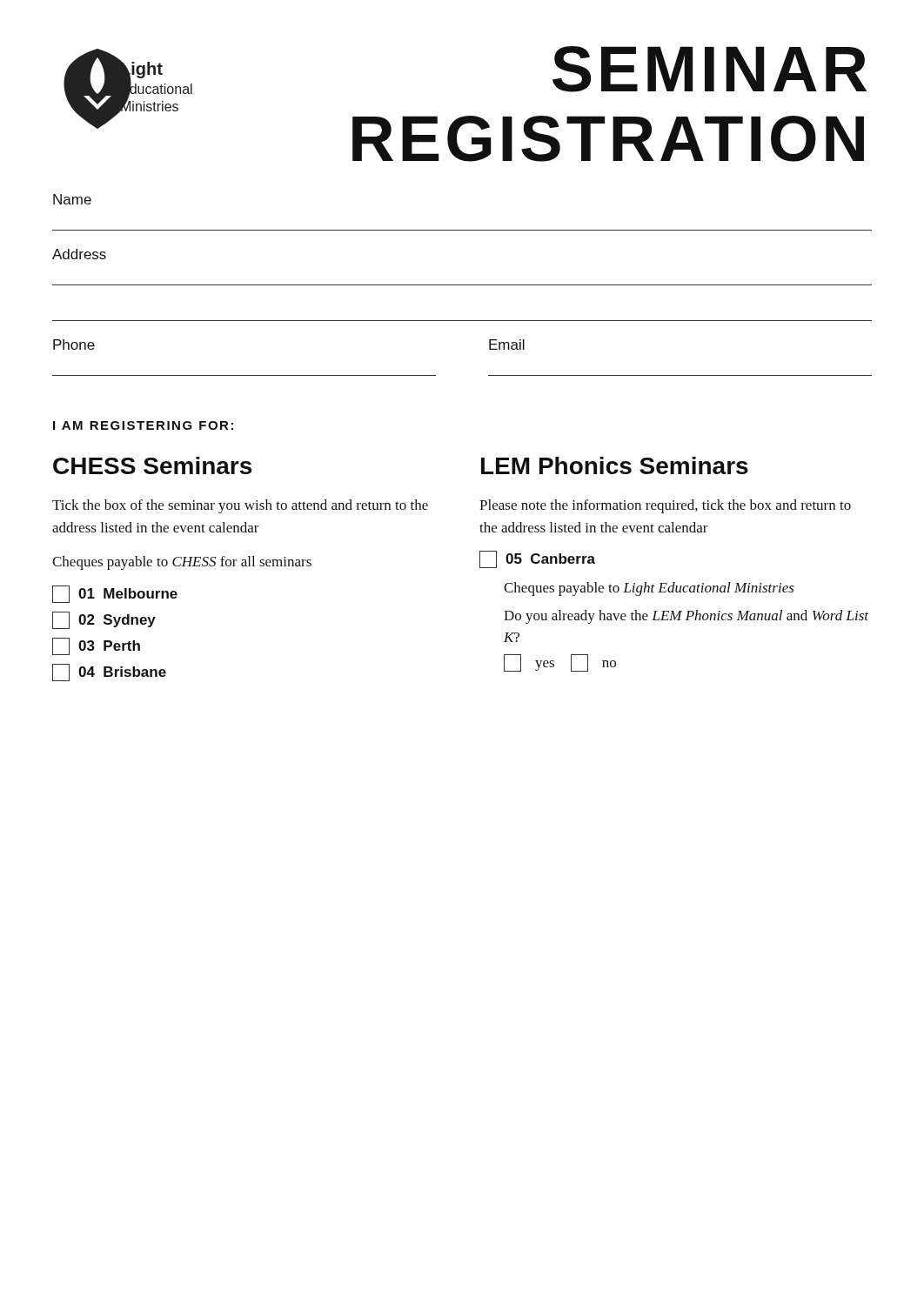Viewport: 924px width, 1305px height.
Task: Point to "04 Brisbane"
Action: coord(109,672)
